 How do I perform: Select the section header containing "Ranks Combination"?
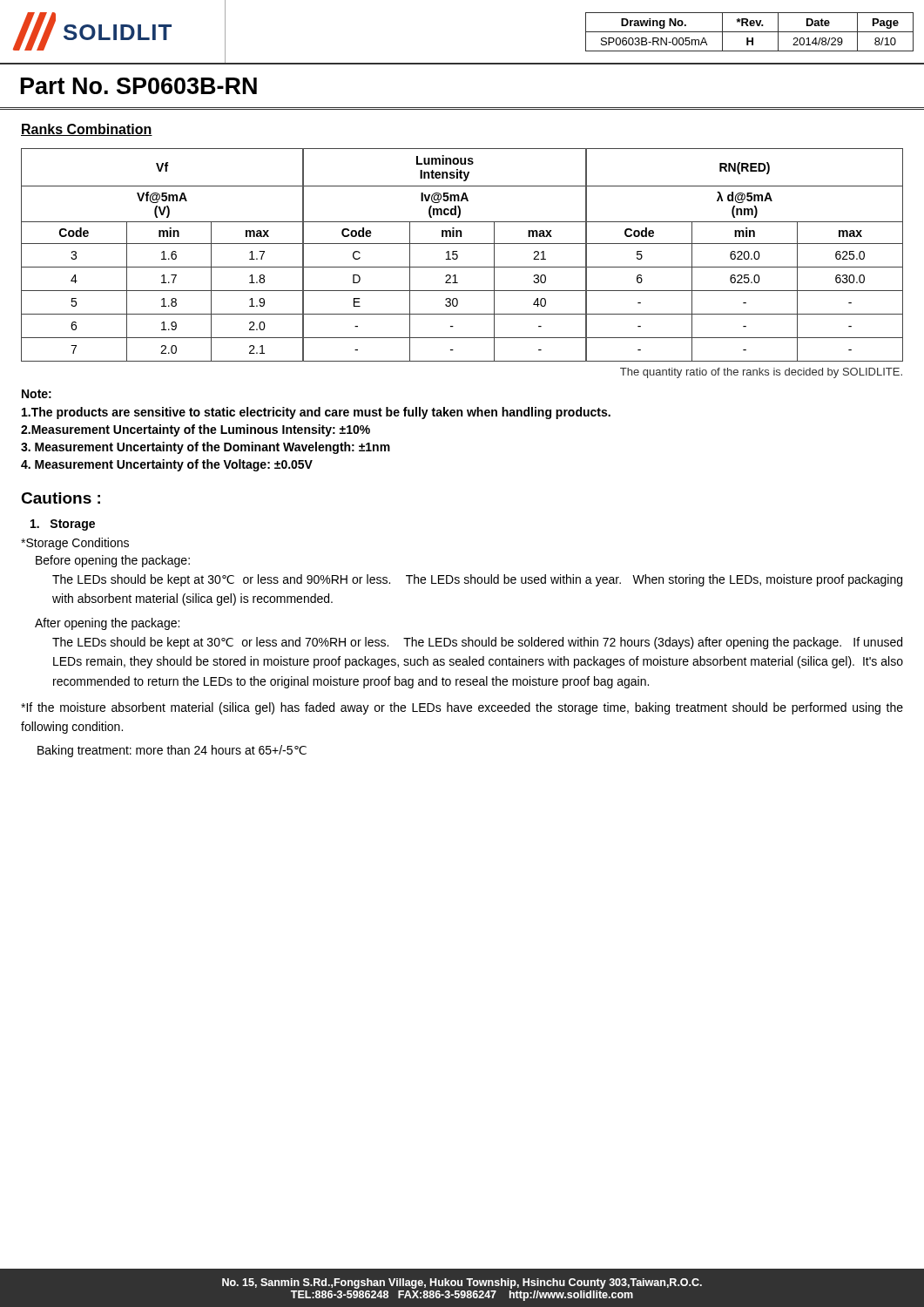pos(86,129)
